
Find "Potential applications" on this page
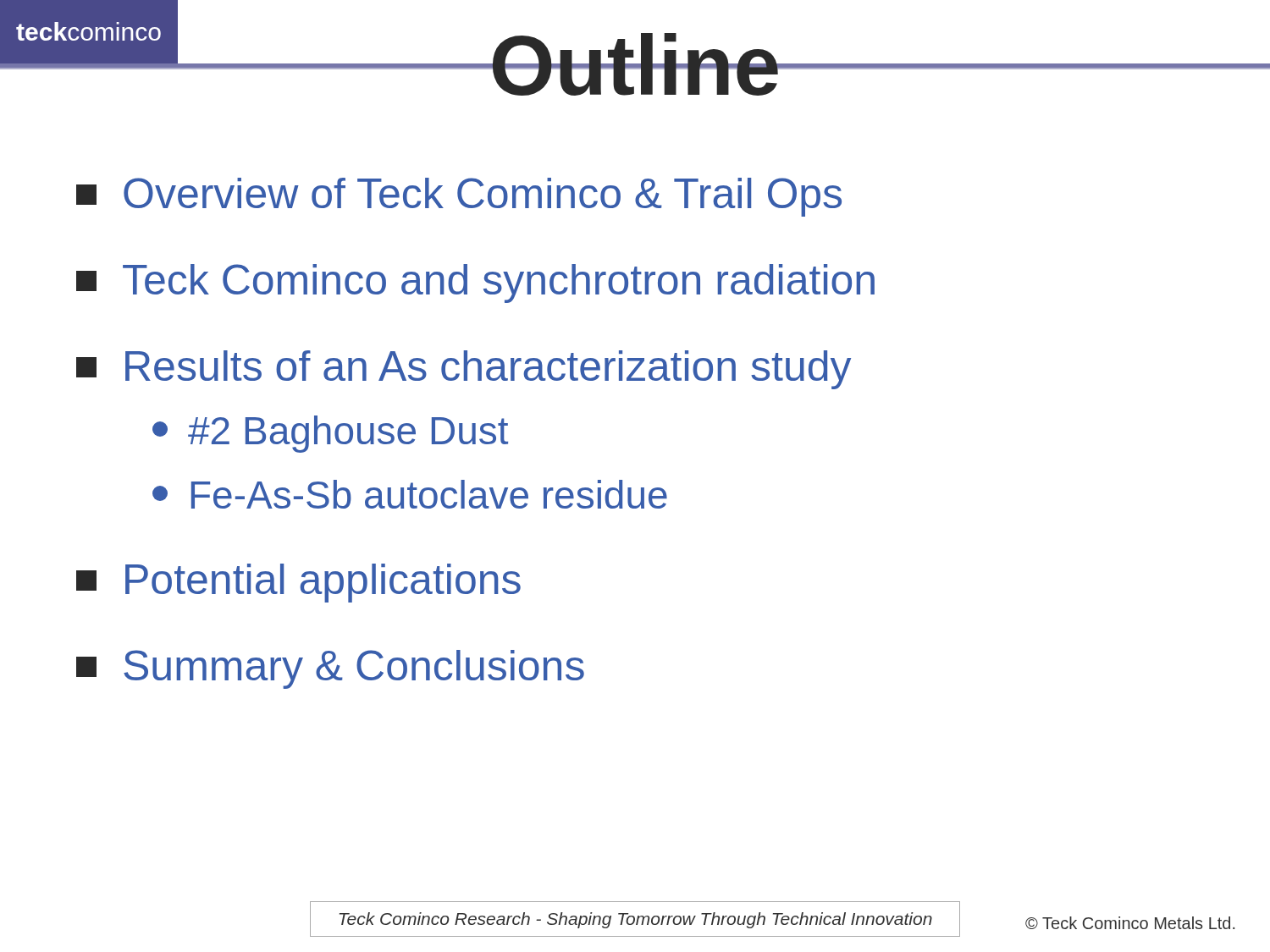click(299, 580)
